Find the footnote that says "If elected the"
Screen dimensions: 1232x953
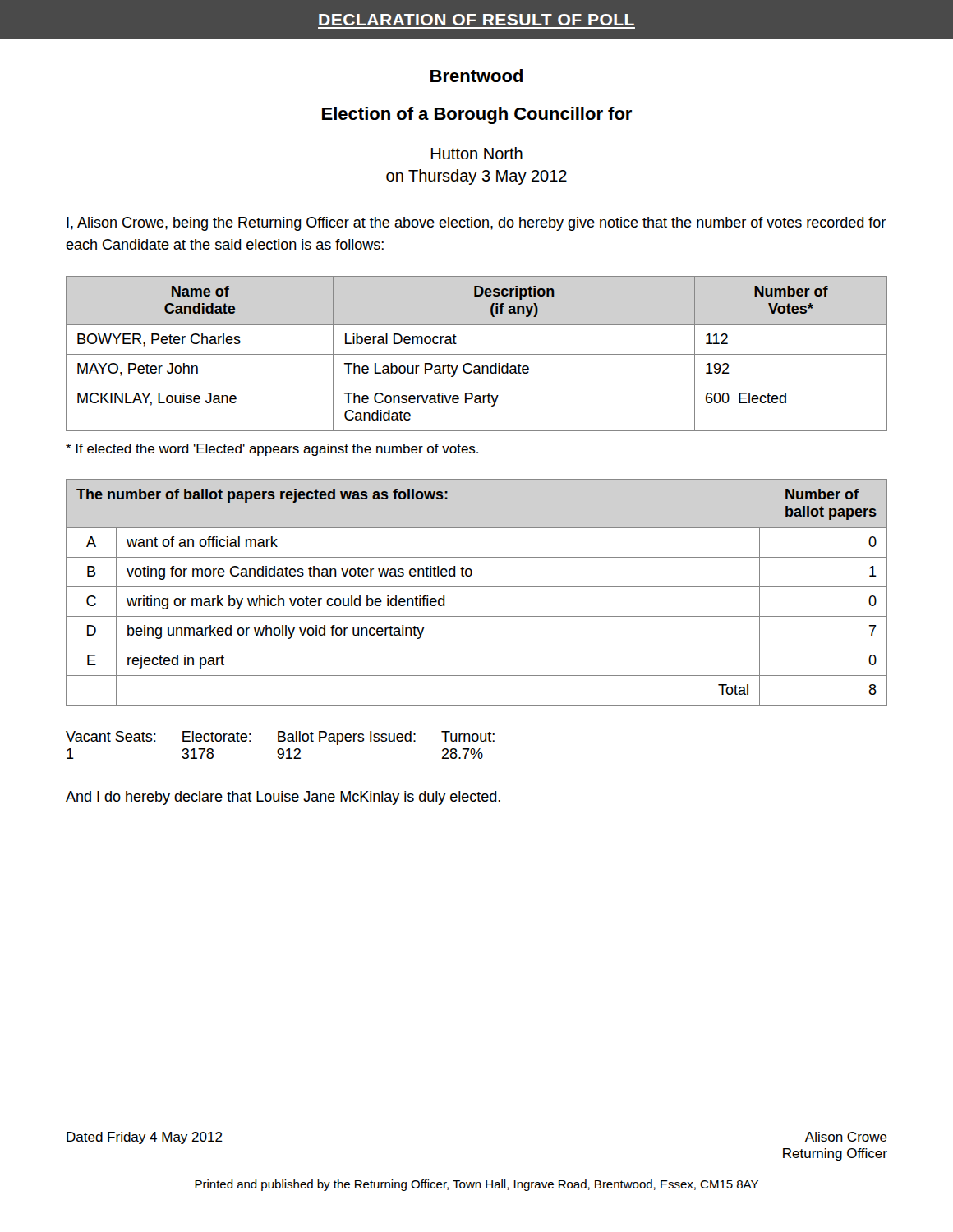coord(273,449)
